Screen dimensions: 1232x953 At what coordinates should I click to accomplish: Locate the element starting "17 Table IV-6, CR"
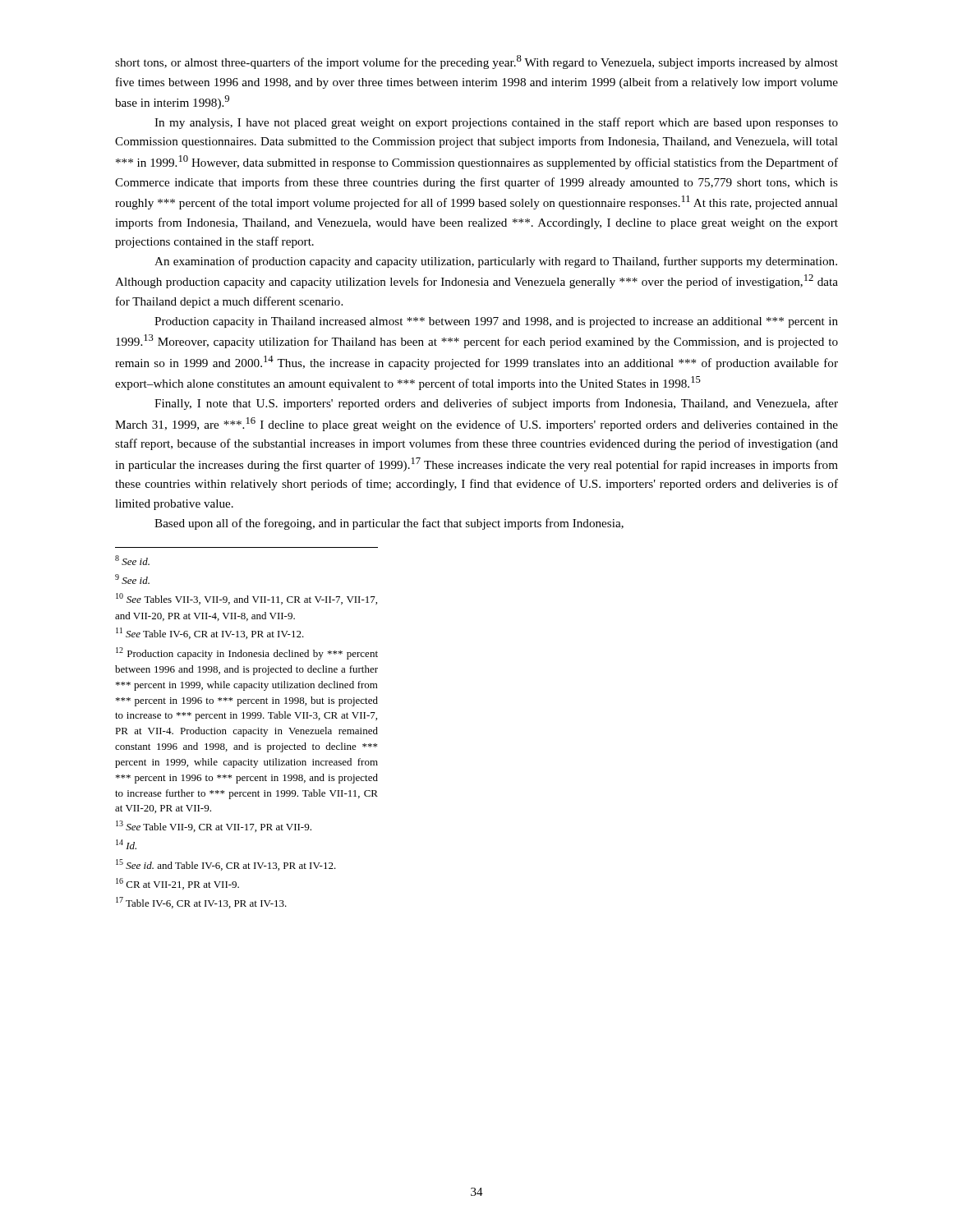201,902
